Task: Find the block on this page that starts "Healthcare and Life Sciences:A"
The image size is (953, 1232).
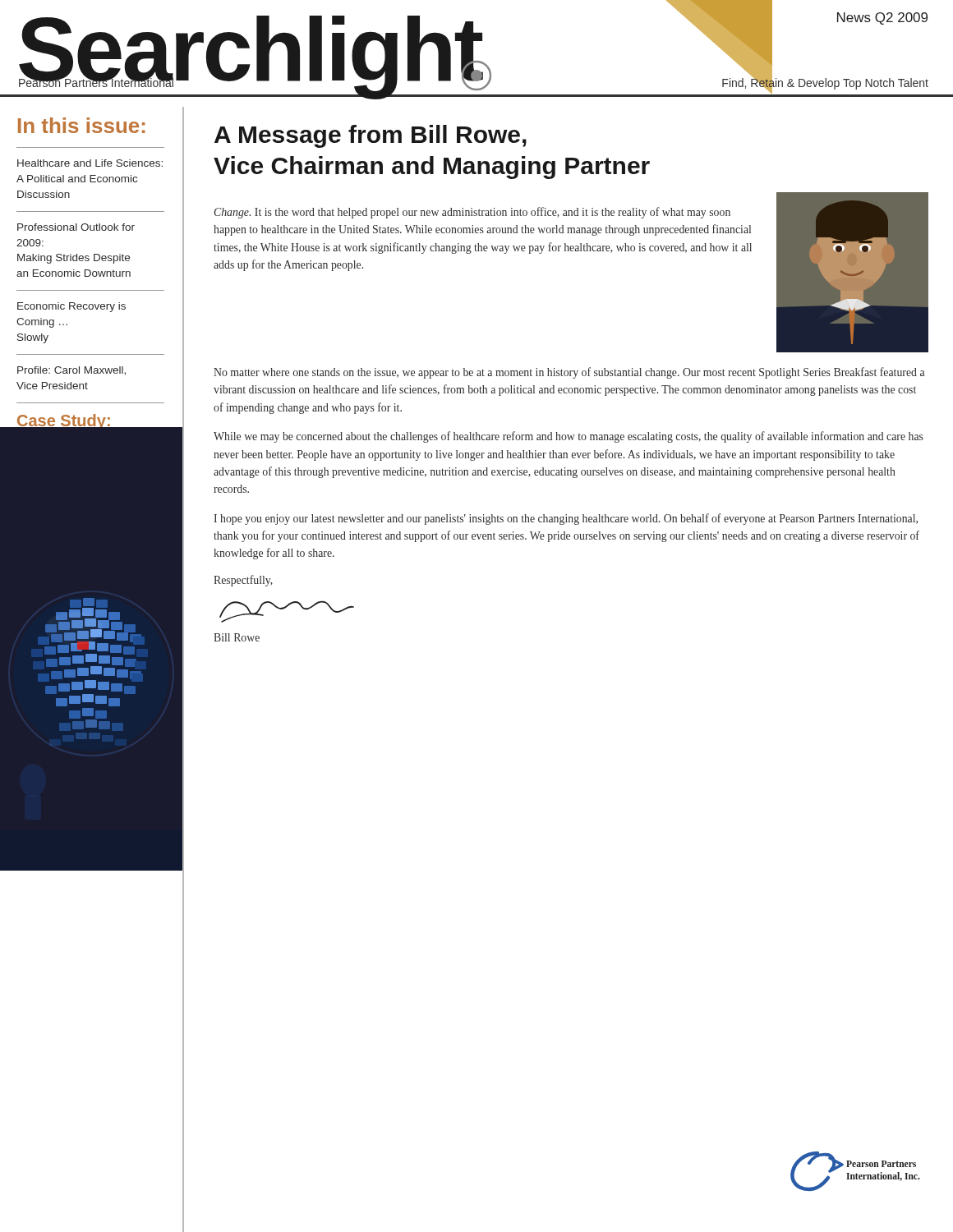Action: (90, 179)
